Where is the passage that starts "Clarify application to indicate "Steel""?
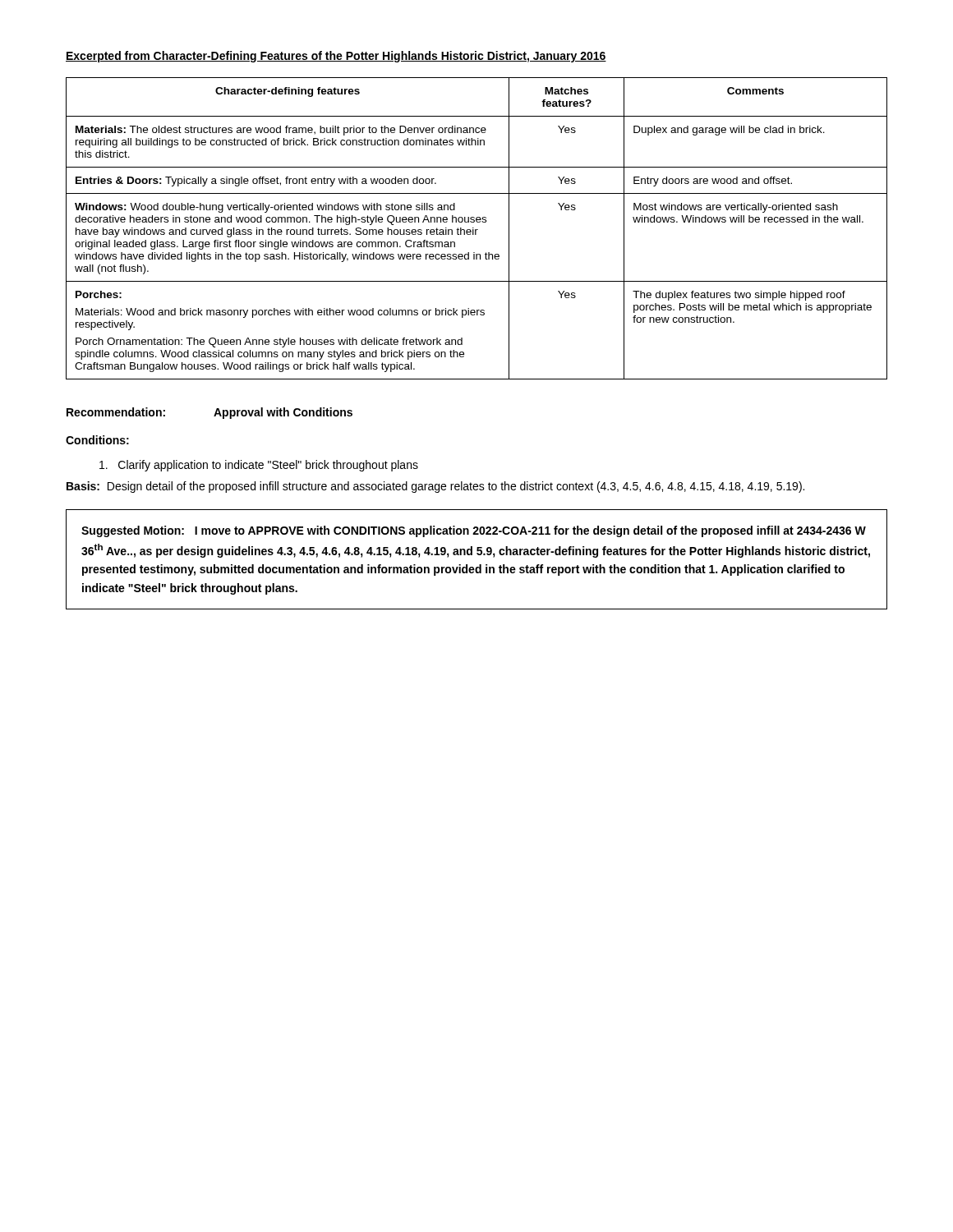The width and height of the screenshot is (953, 1232). 258,465
